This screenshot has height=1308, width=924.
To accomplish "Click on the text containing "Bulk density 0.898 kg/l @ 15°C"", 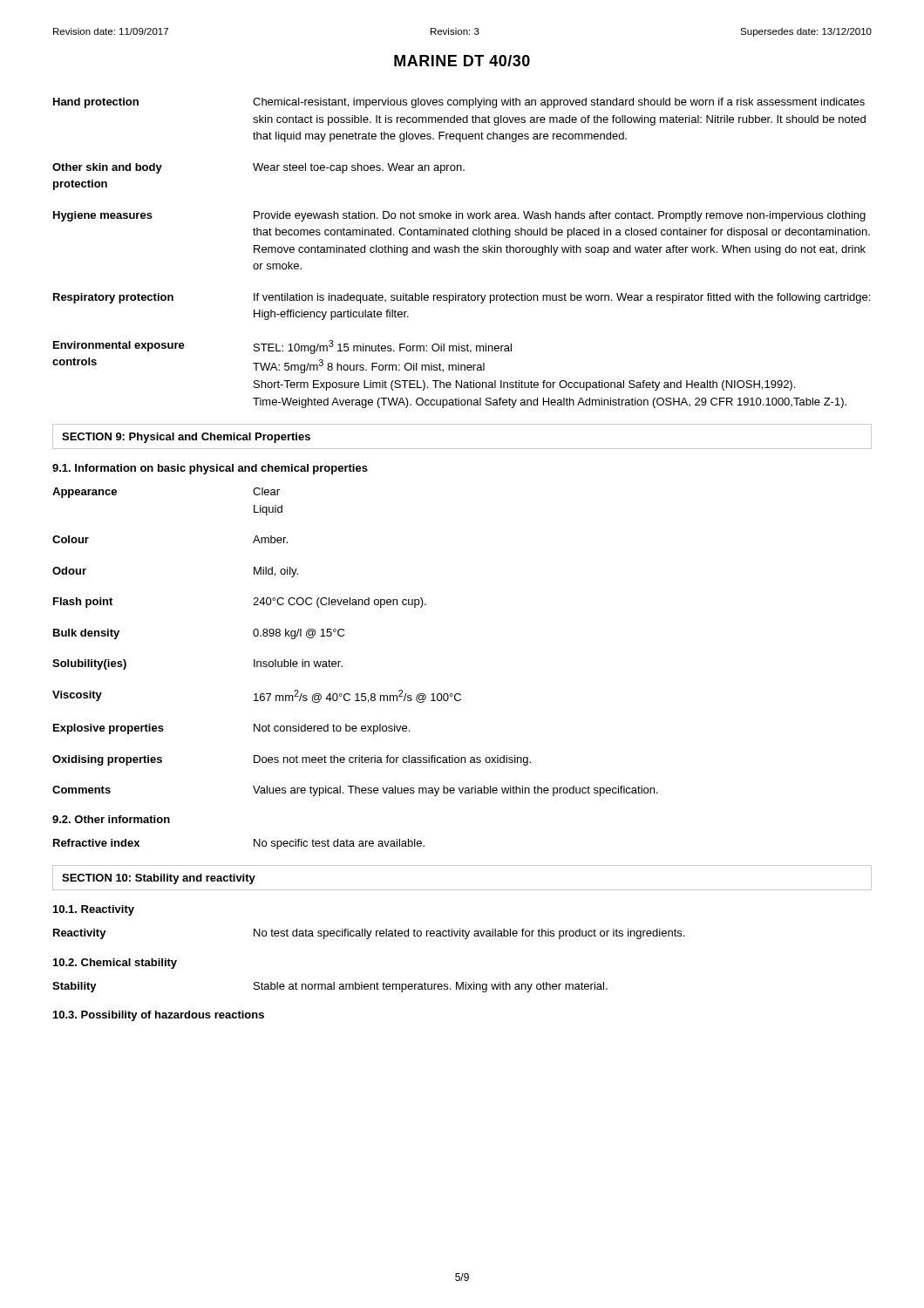I will [x=82, y=634].
